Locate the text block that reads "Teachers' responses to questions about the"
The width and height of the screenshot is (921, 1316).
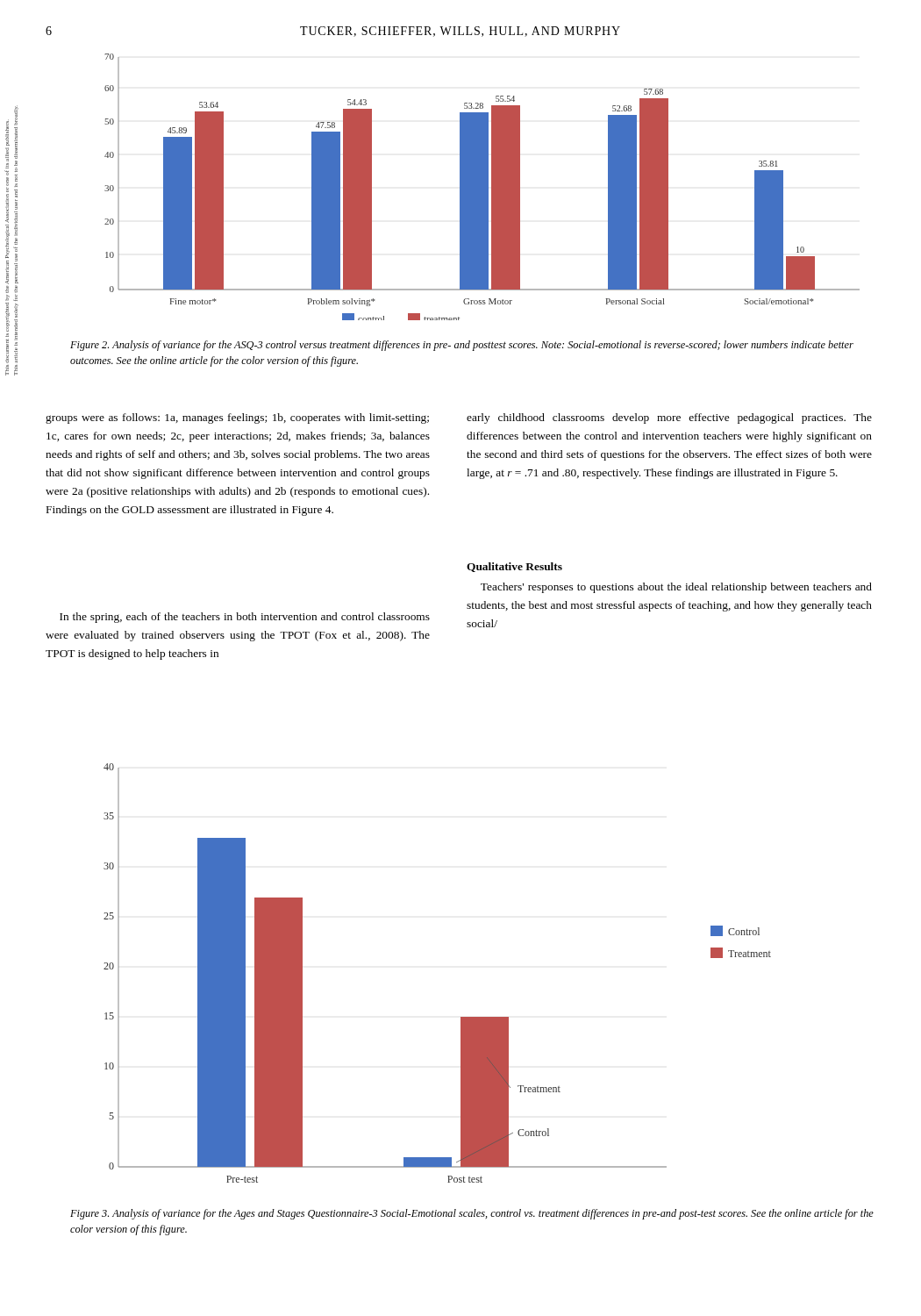coord(669,605)
